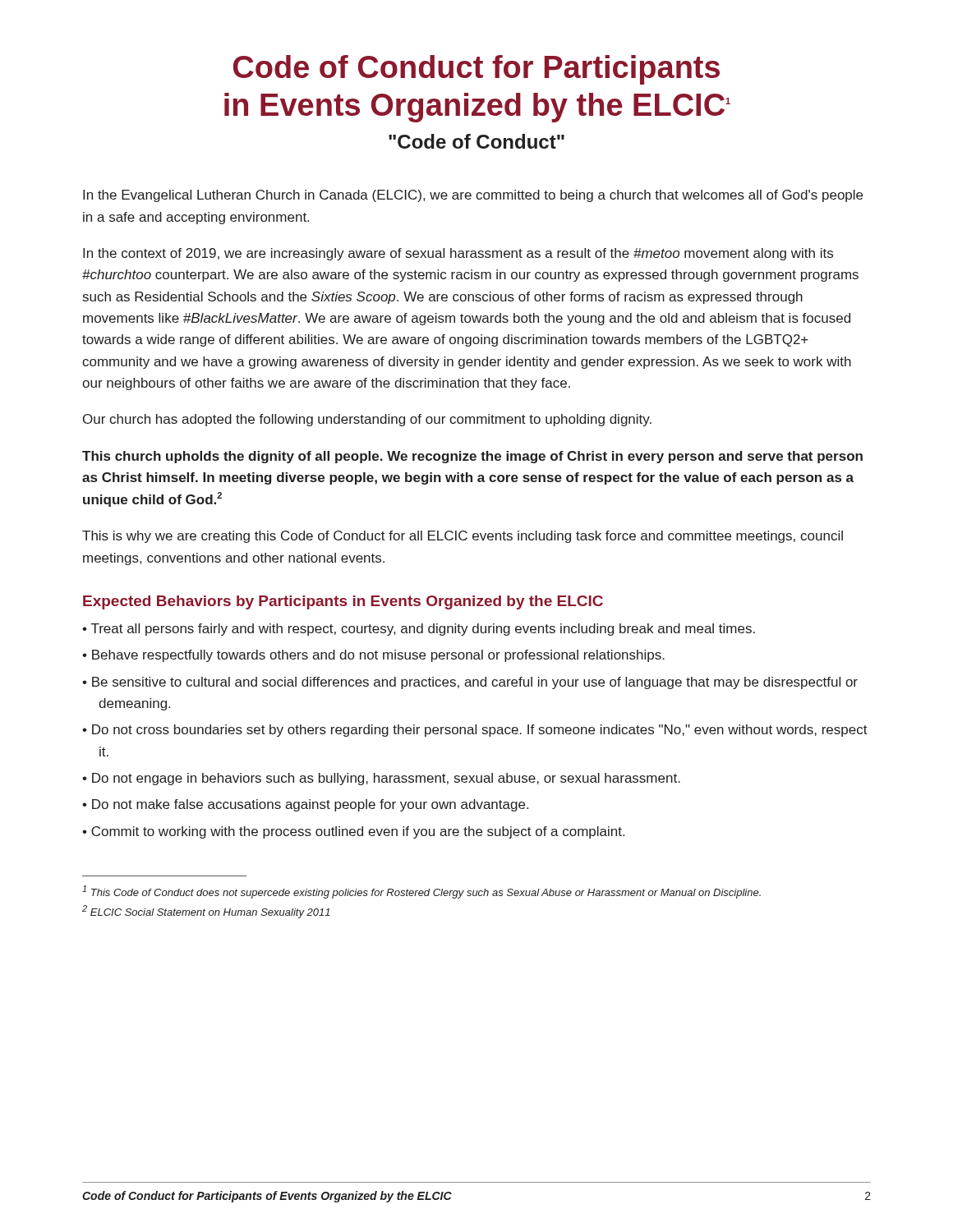Click the passage that begins "Do not cross"

pyautogui.click(x=479, y=741)
